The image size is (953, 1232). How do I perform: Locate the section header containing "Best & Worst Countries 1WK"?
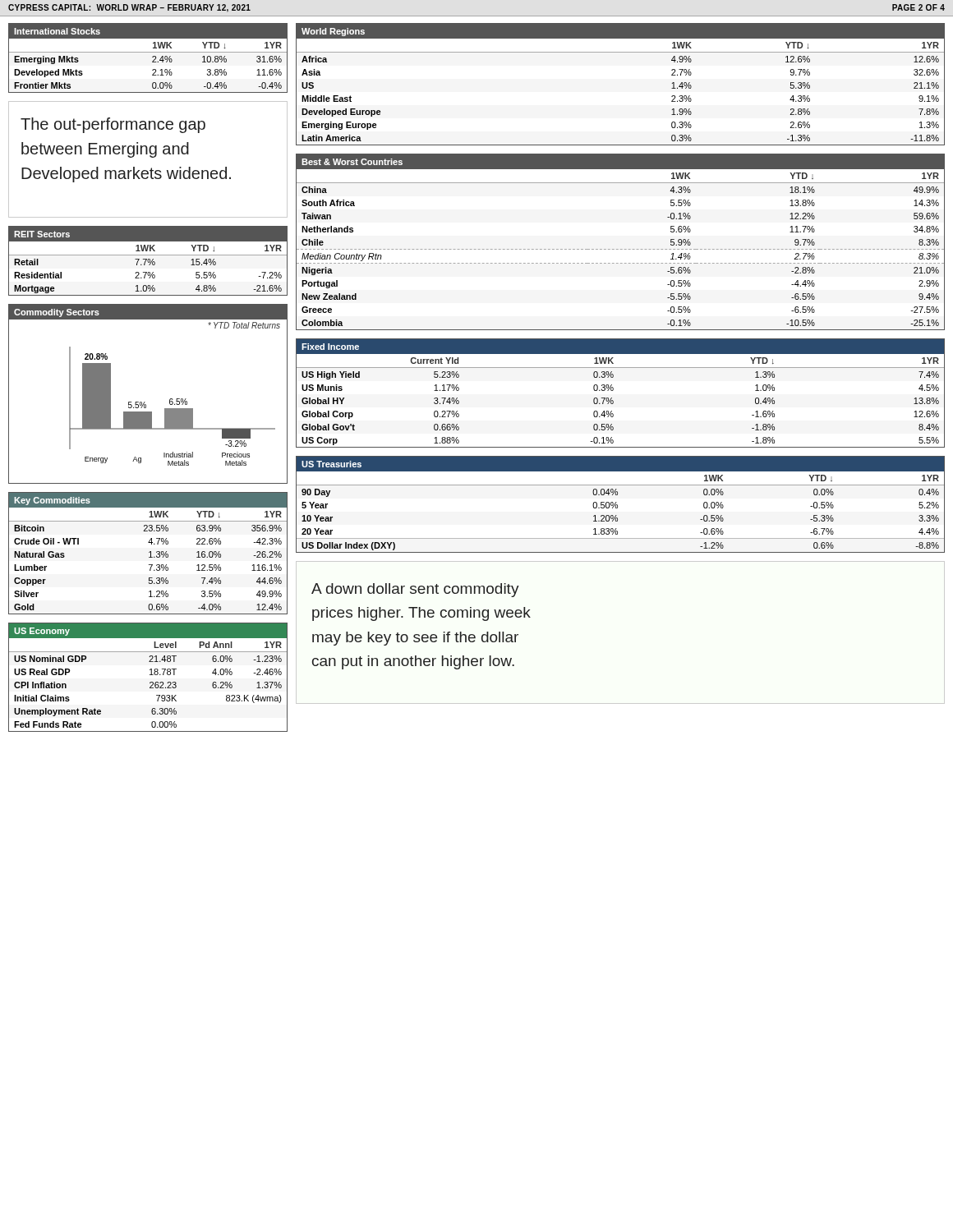(x=620, y=242)
